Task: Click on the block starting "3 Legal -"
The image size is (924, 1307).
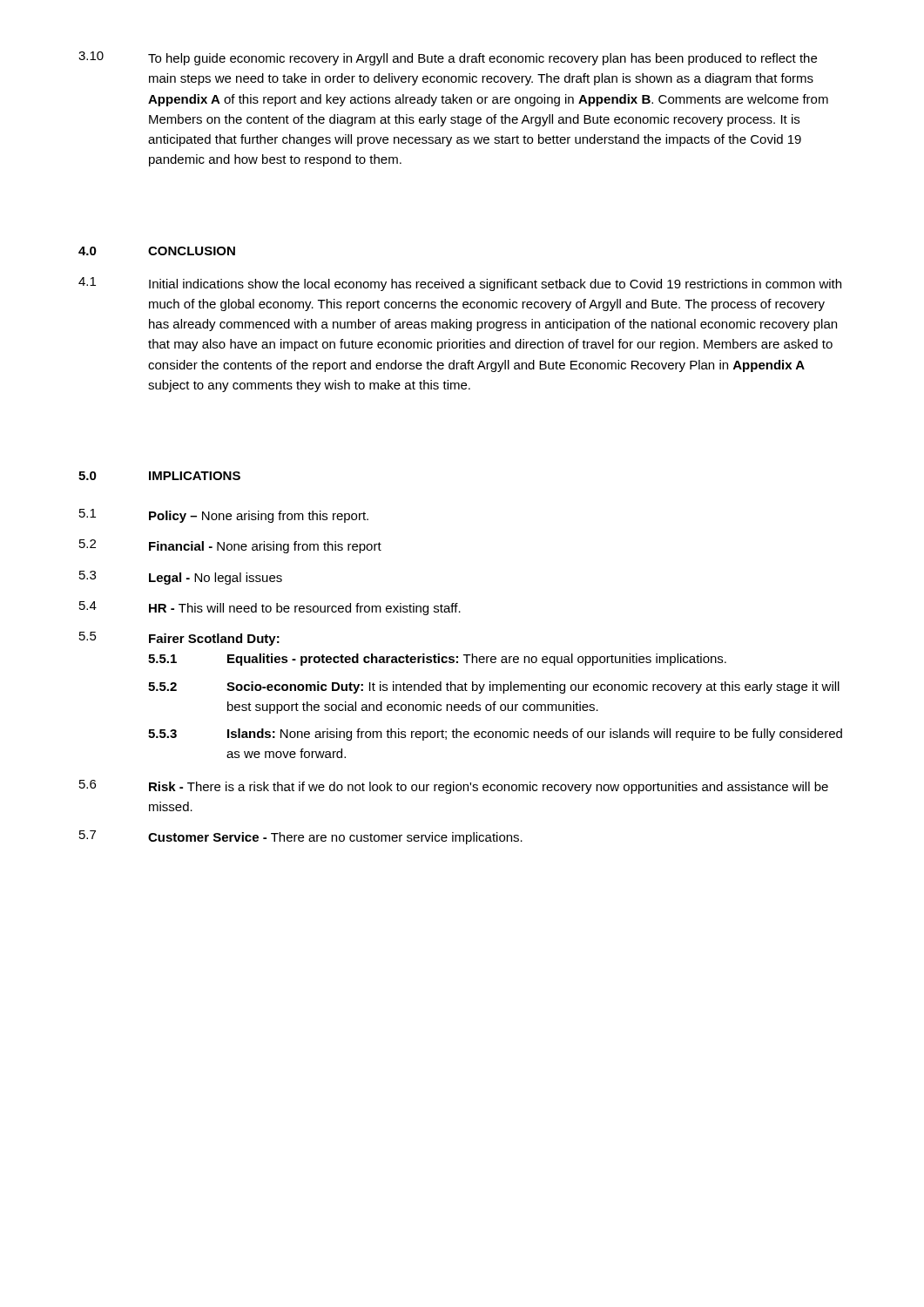Action: click(181, 578)
